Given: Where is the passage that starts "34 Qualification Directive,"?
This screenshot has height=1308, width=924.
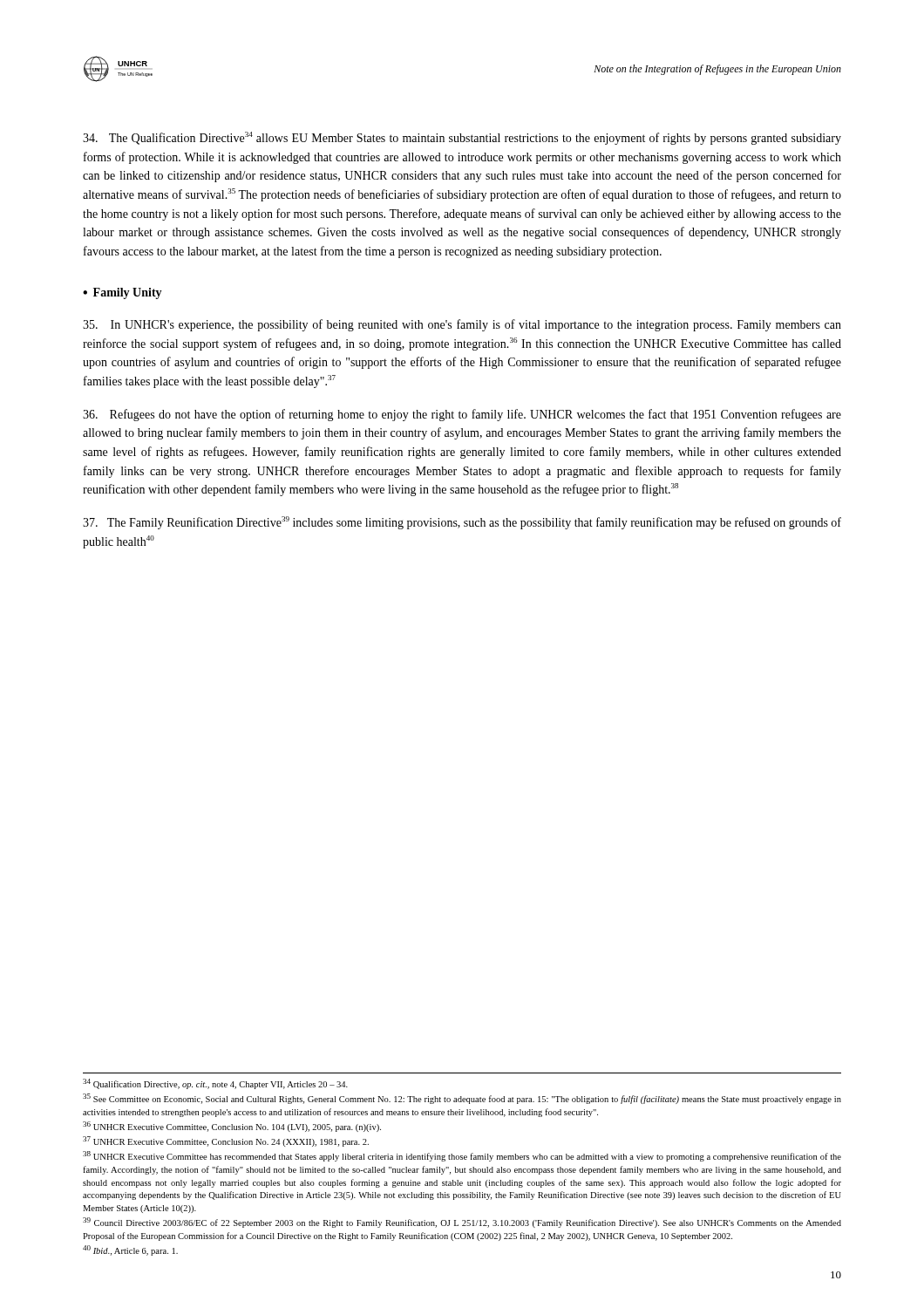Looking at the screenshot, I should 215,1084.
